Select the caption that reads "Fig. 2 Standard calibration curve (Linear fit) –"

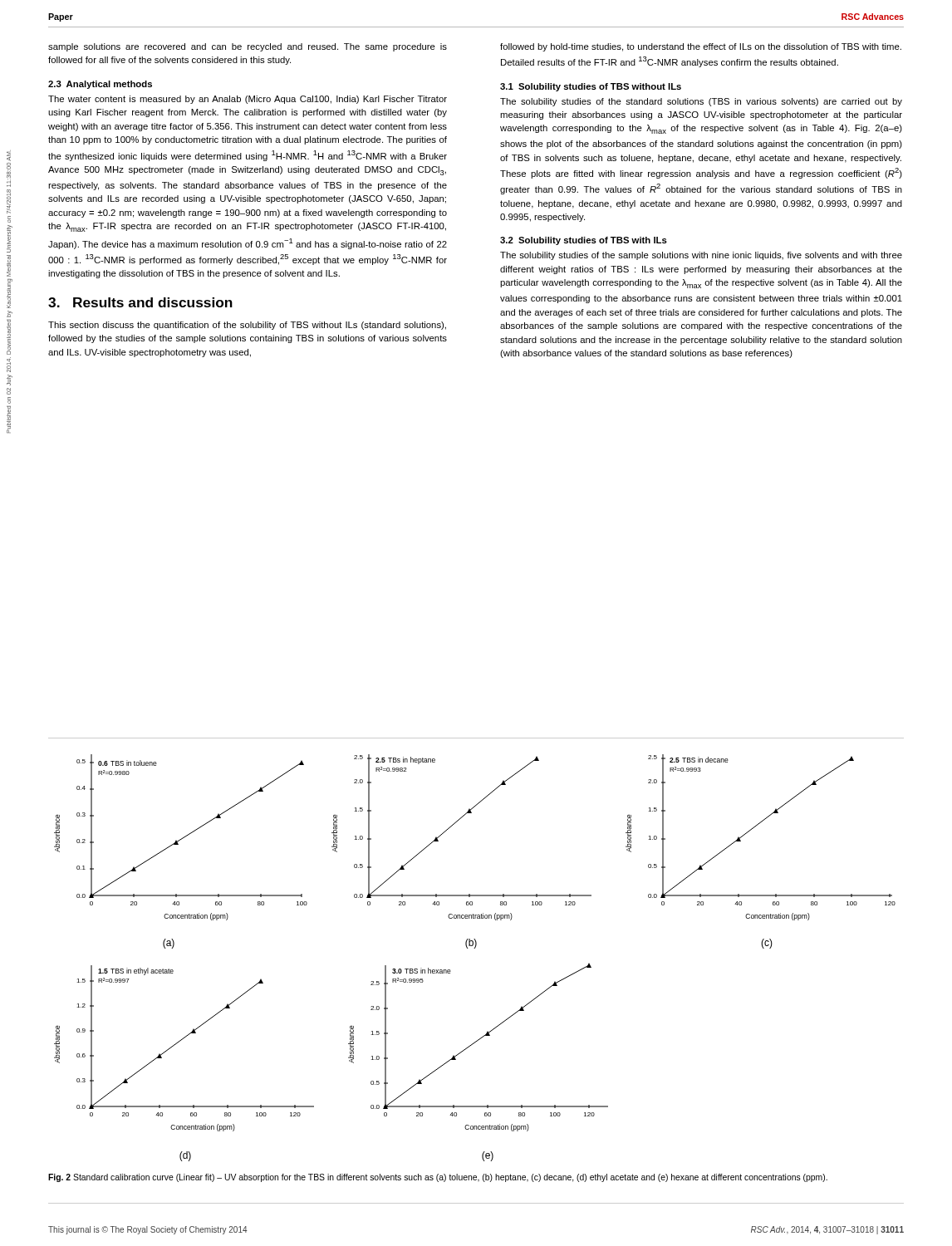[438, 1177]
